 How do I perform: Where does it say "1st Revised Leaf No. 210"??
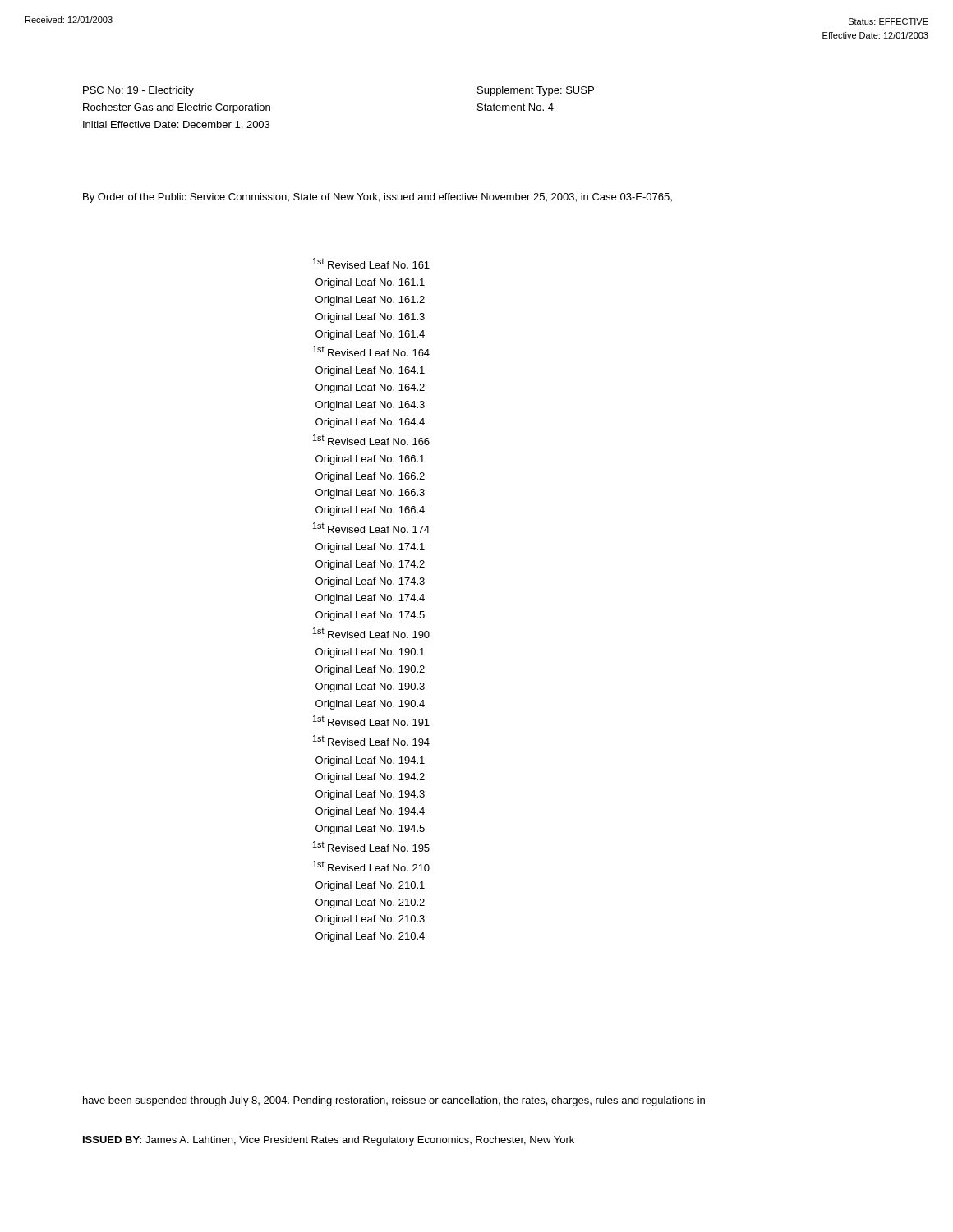[x=371, y=866]
